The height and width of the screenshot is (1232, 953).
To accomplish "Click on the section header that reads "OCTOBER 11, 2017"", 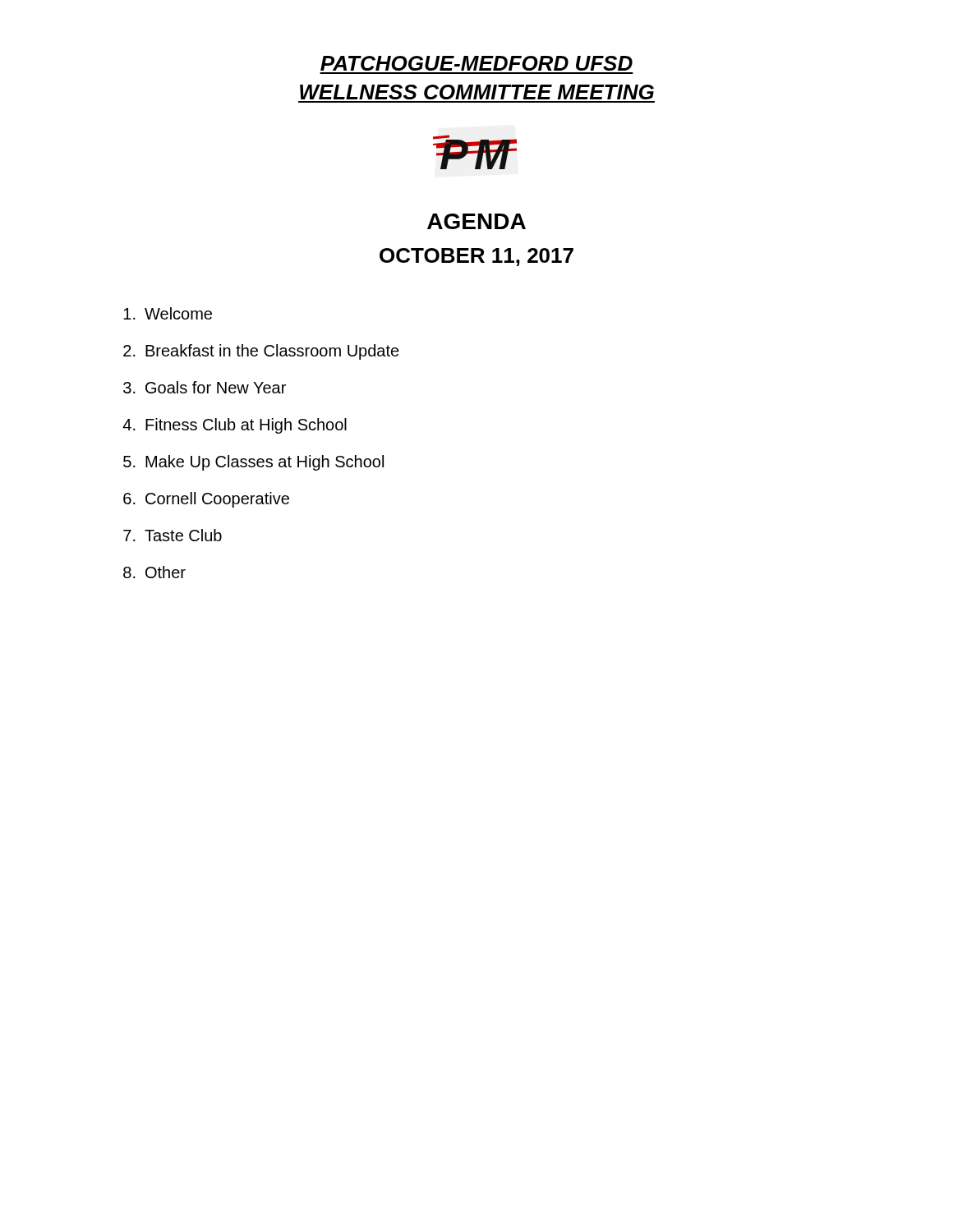I will coord(476,256).
